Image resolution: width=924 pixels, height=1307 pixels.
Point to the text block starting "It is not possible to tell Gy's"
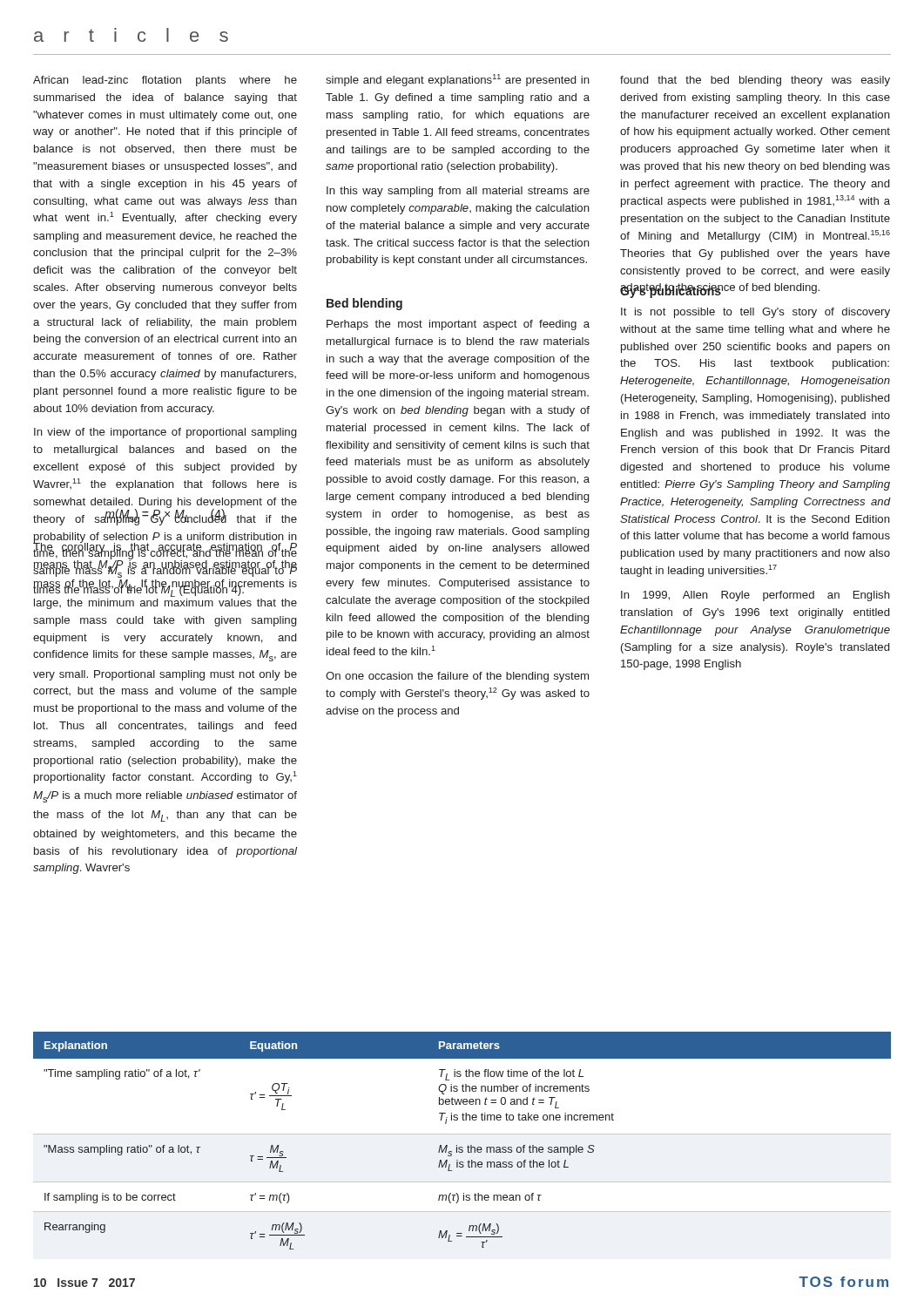[755, 488]
